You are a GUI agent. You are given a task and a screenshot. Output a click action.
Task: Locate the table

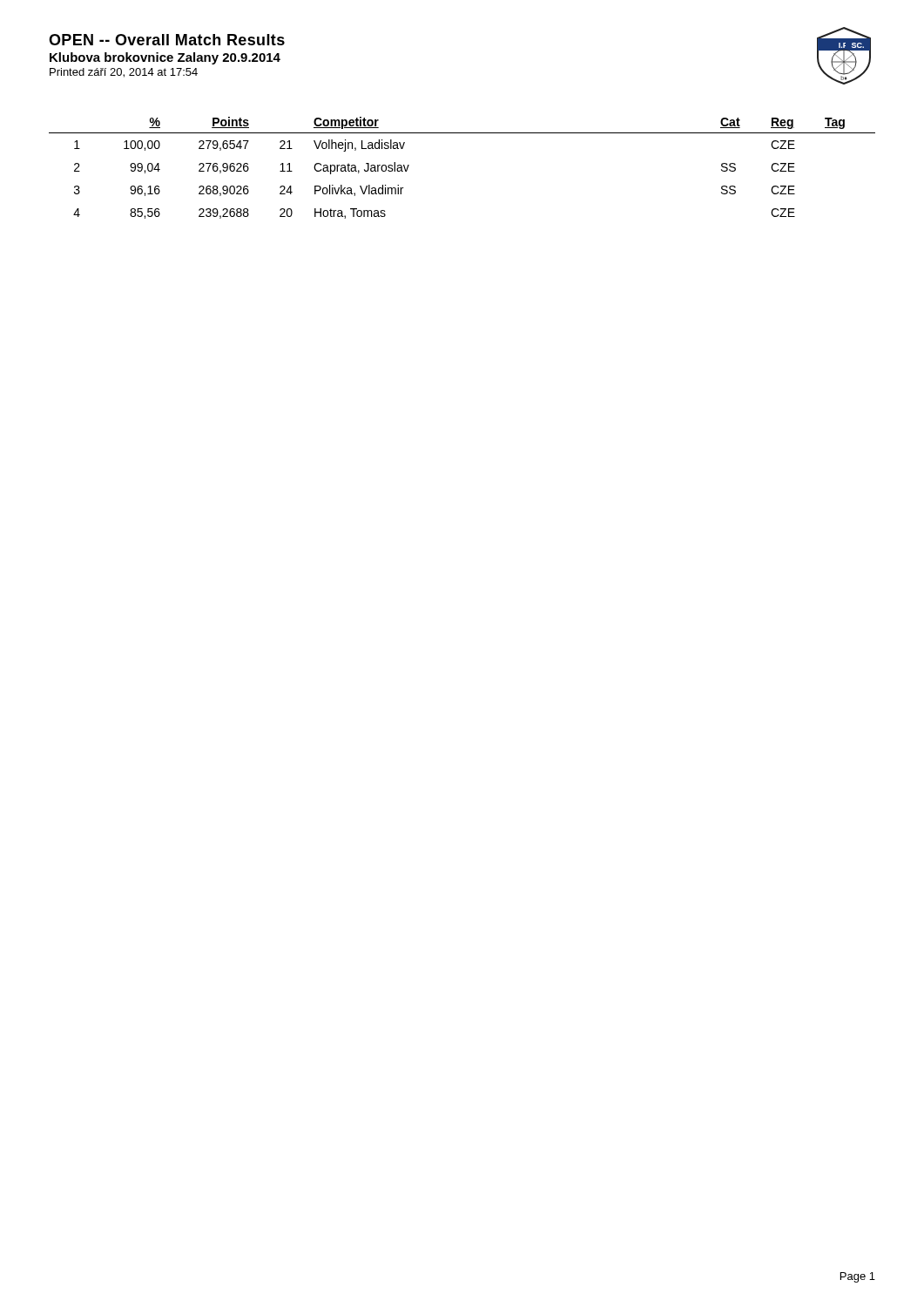click(462, 168)
